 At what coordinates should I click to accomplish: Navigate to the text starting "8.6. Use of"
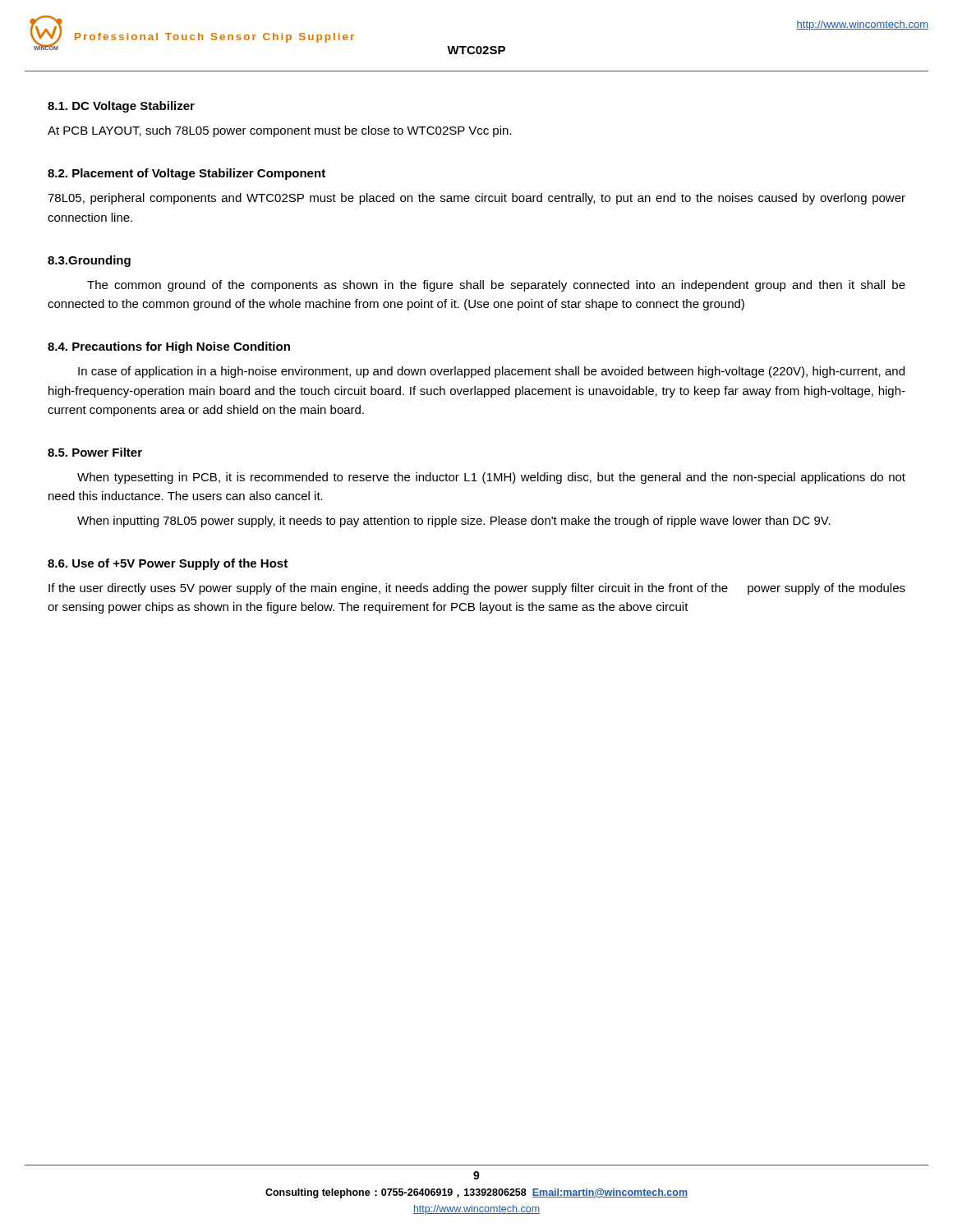point(168,563)
